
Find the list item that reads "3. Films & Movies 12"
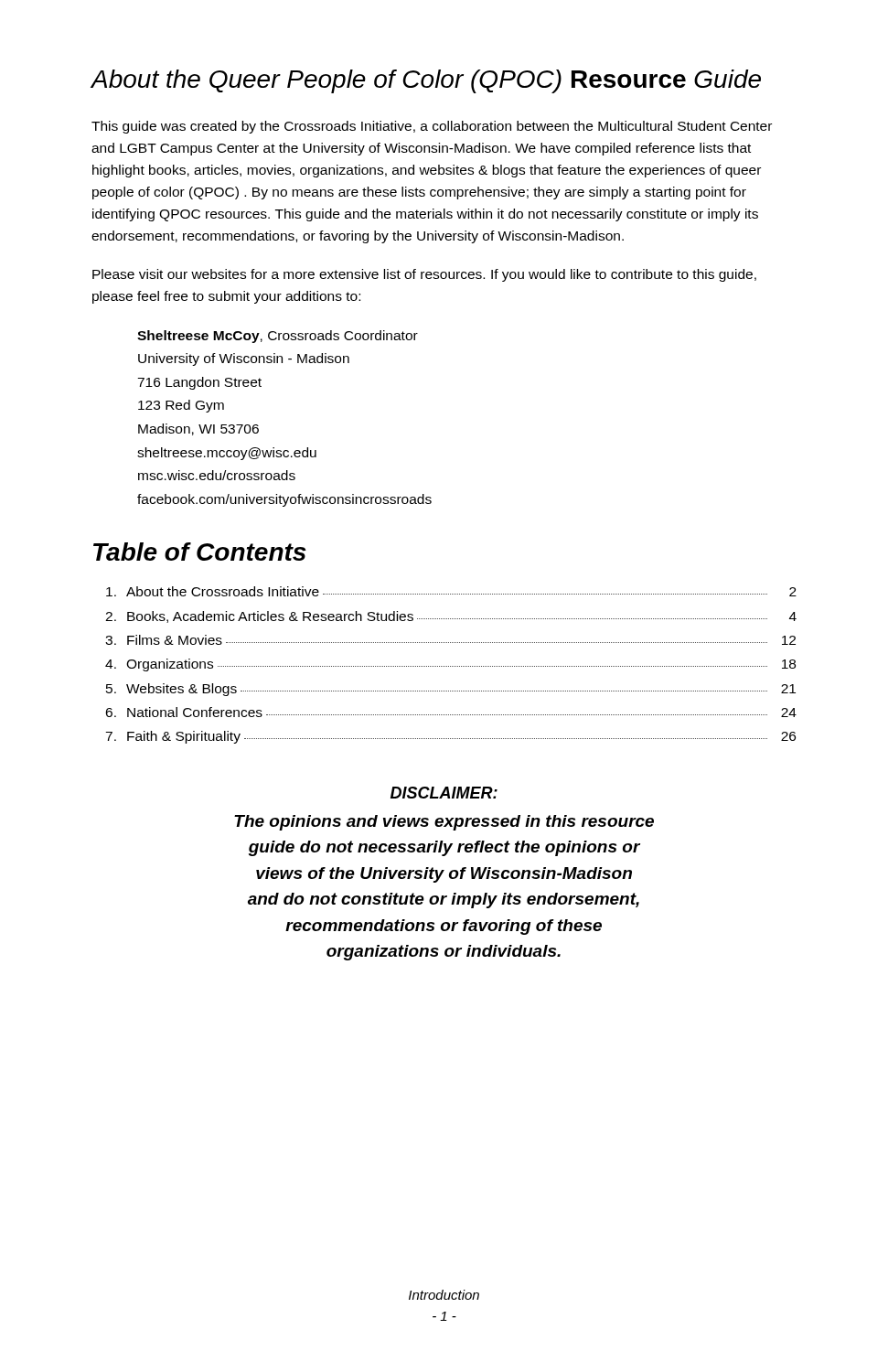pos(444,640)
